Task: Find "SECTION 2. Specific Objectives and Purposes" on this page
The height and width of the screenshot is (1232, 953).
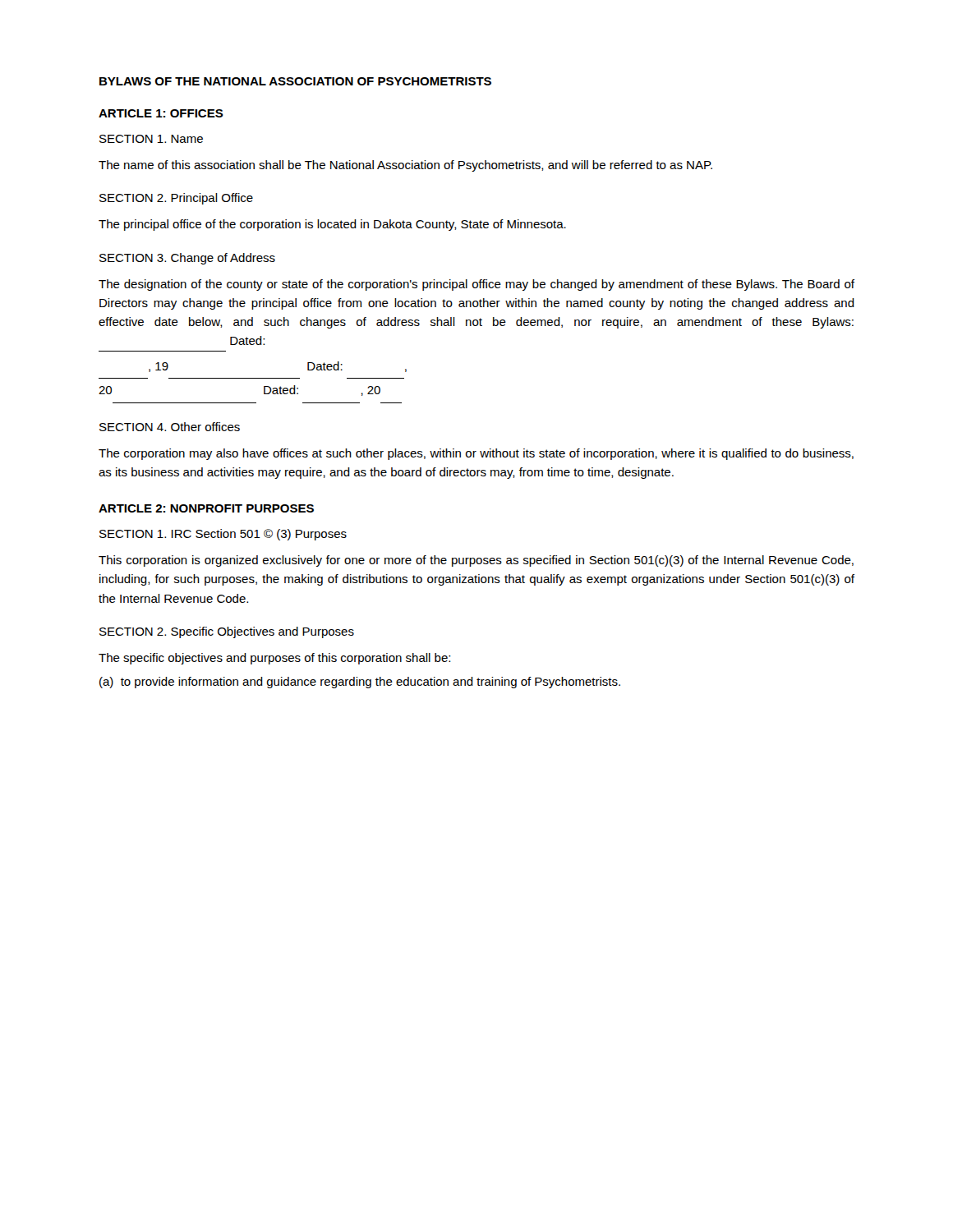Action: point(226,631)
